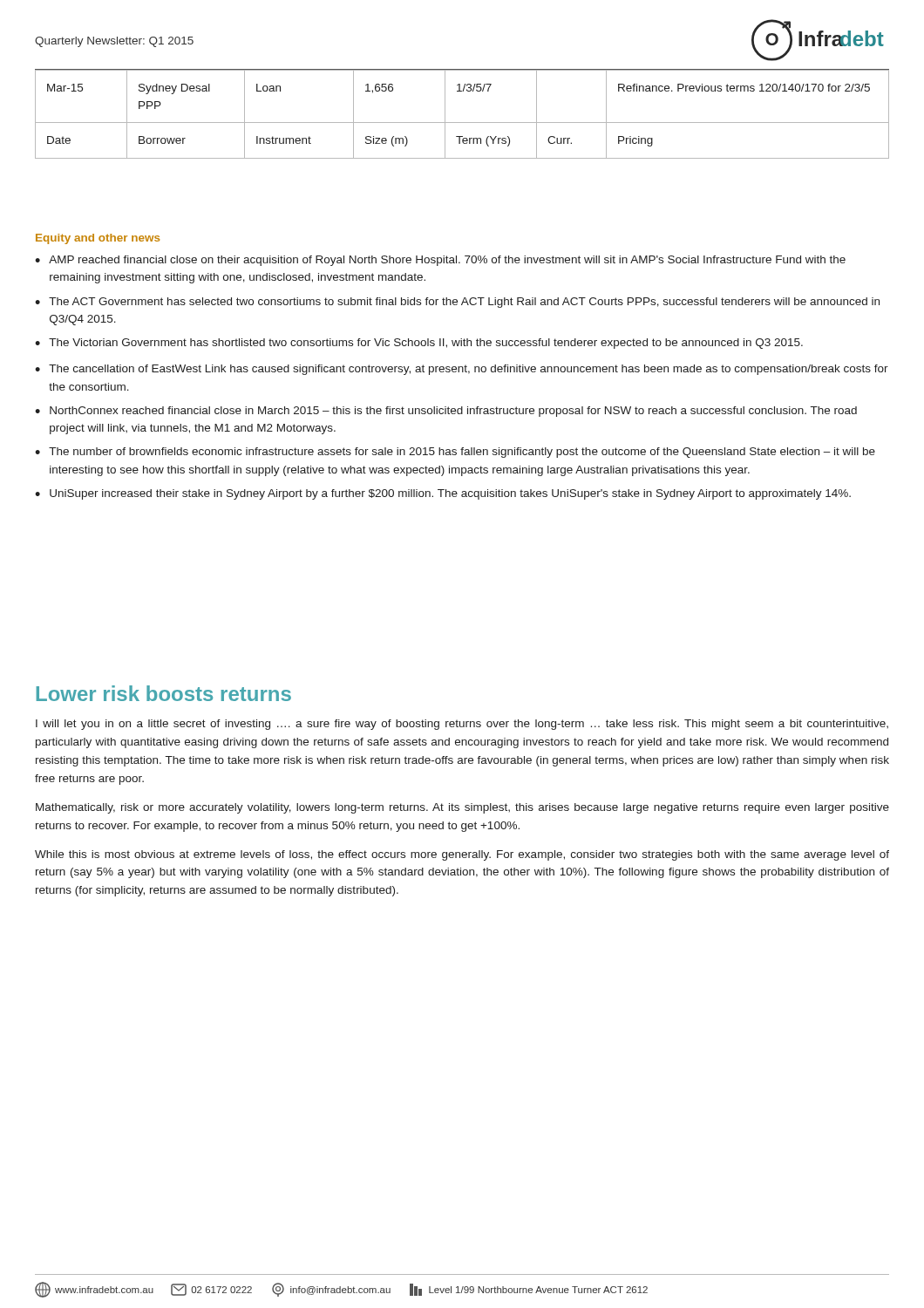Find the passage starting "Lower risk boosts"
924x1308 pixels.
163,694
